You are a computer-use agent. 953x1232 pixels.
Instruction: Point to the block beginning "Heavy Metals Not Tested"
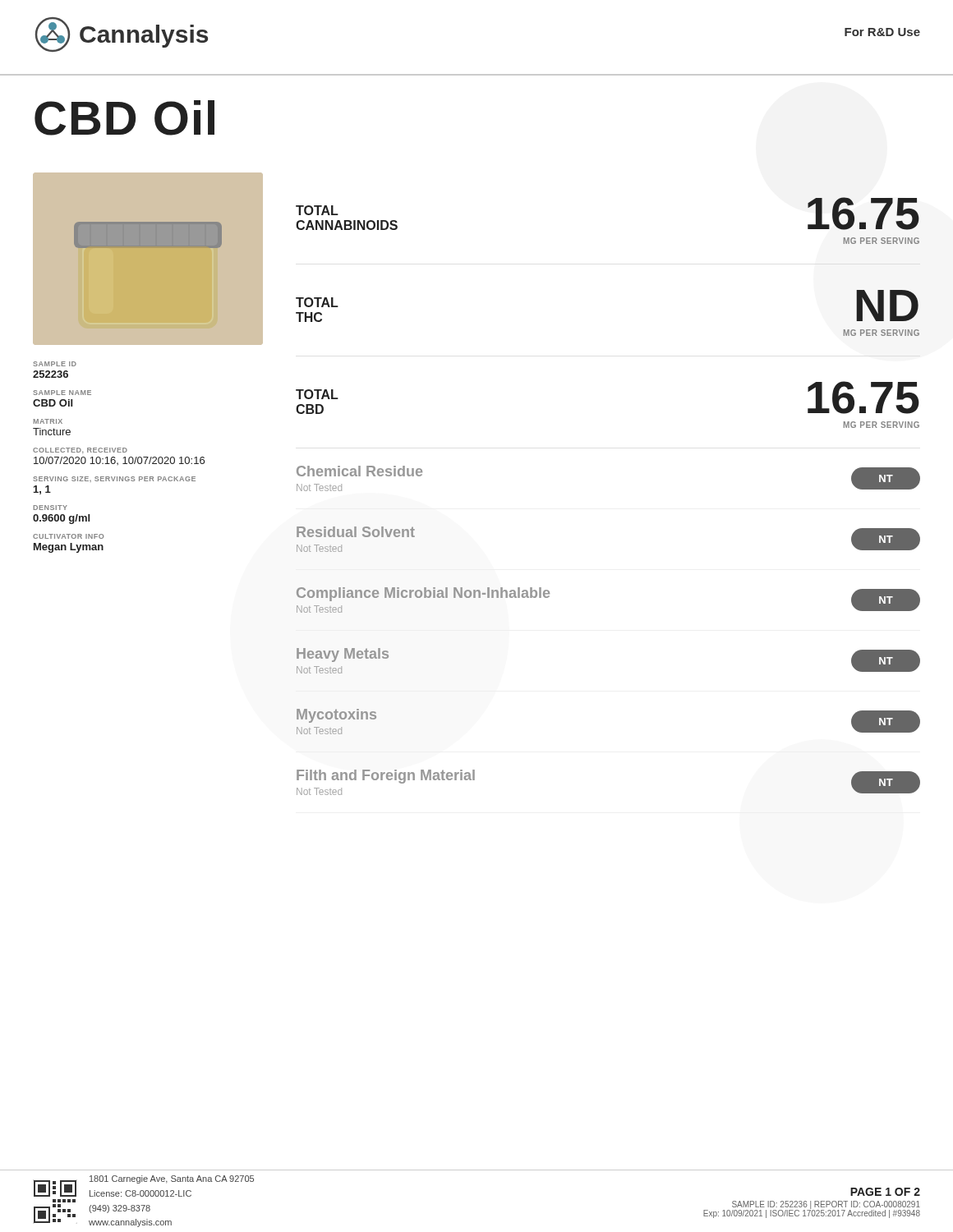click(350, 658)
